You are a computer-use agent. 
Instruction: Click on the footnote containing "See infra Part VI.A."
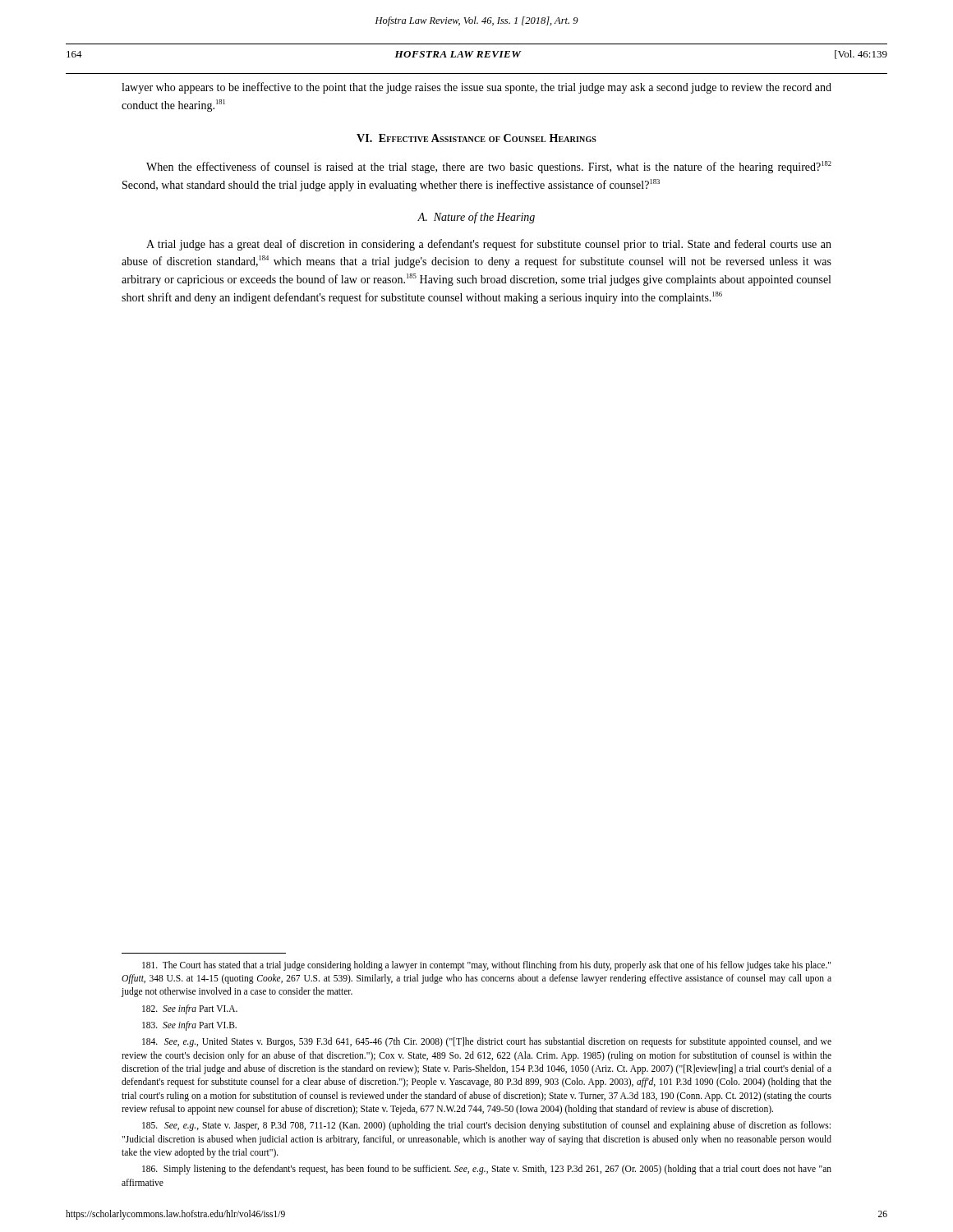pos(190,1008)
